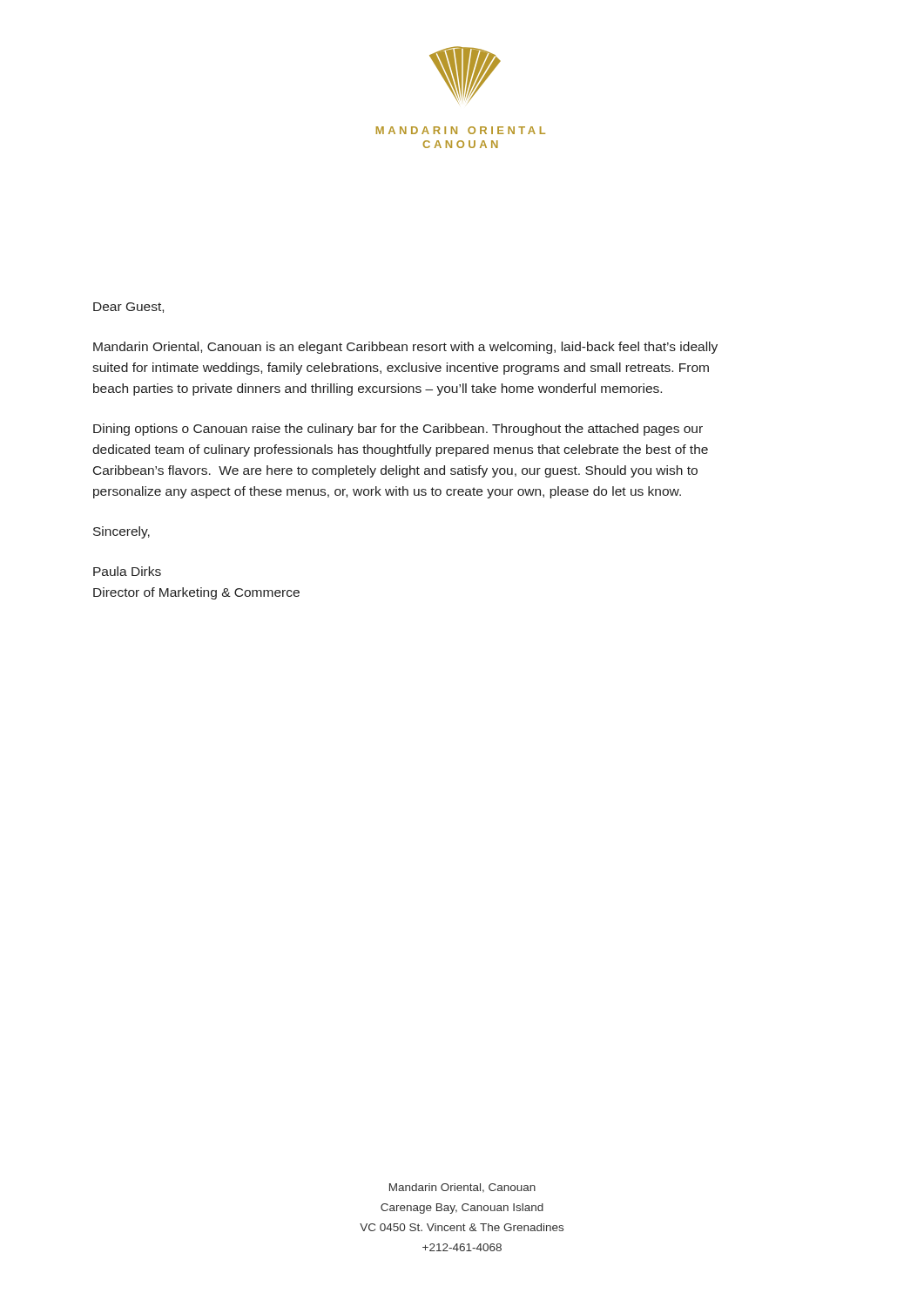
Task: Point to the region starting "Dining options o Canouan"
Action: coord(400,460)
